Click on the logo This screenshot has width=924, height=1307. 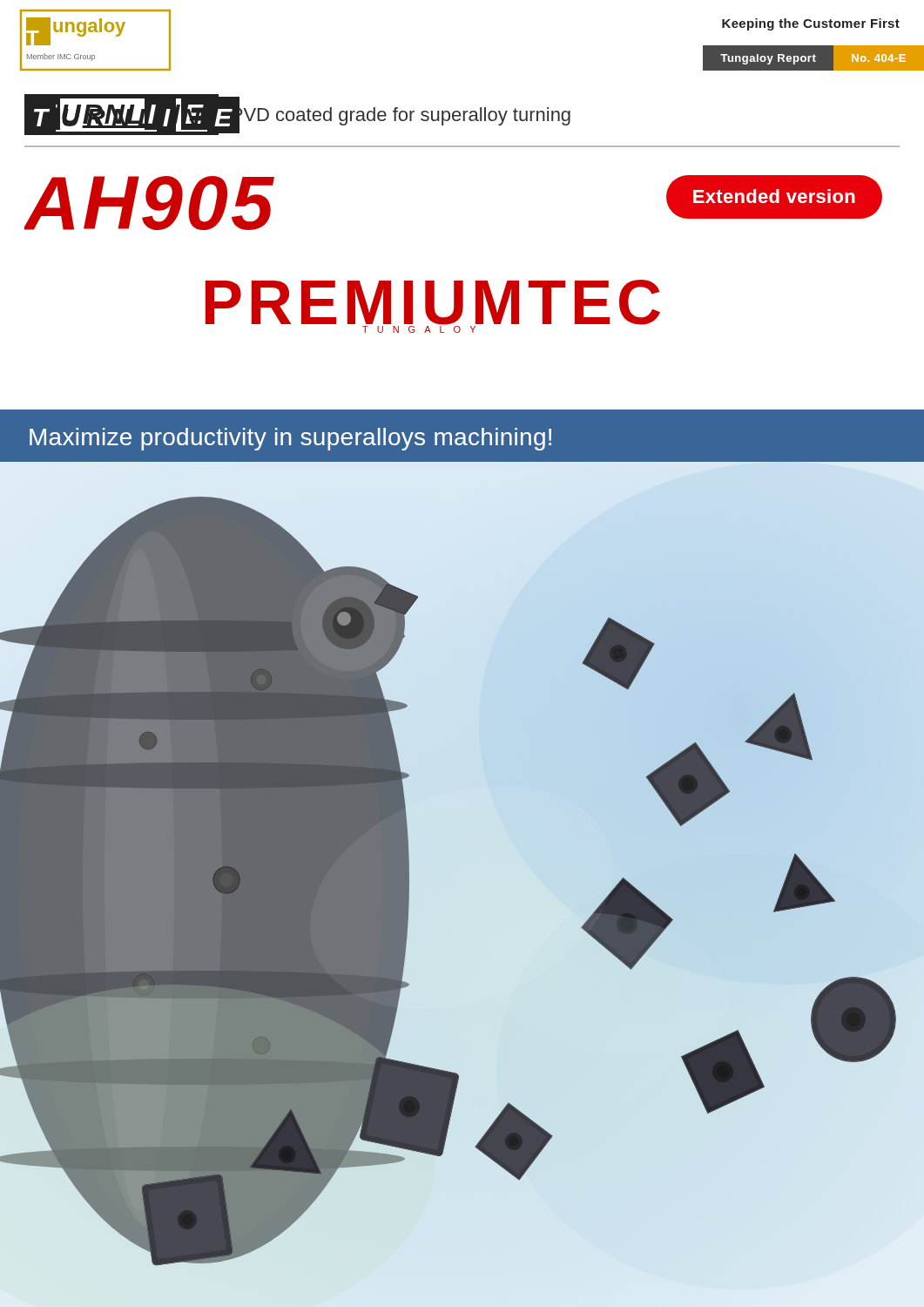[462, 300]
